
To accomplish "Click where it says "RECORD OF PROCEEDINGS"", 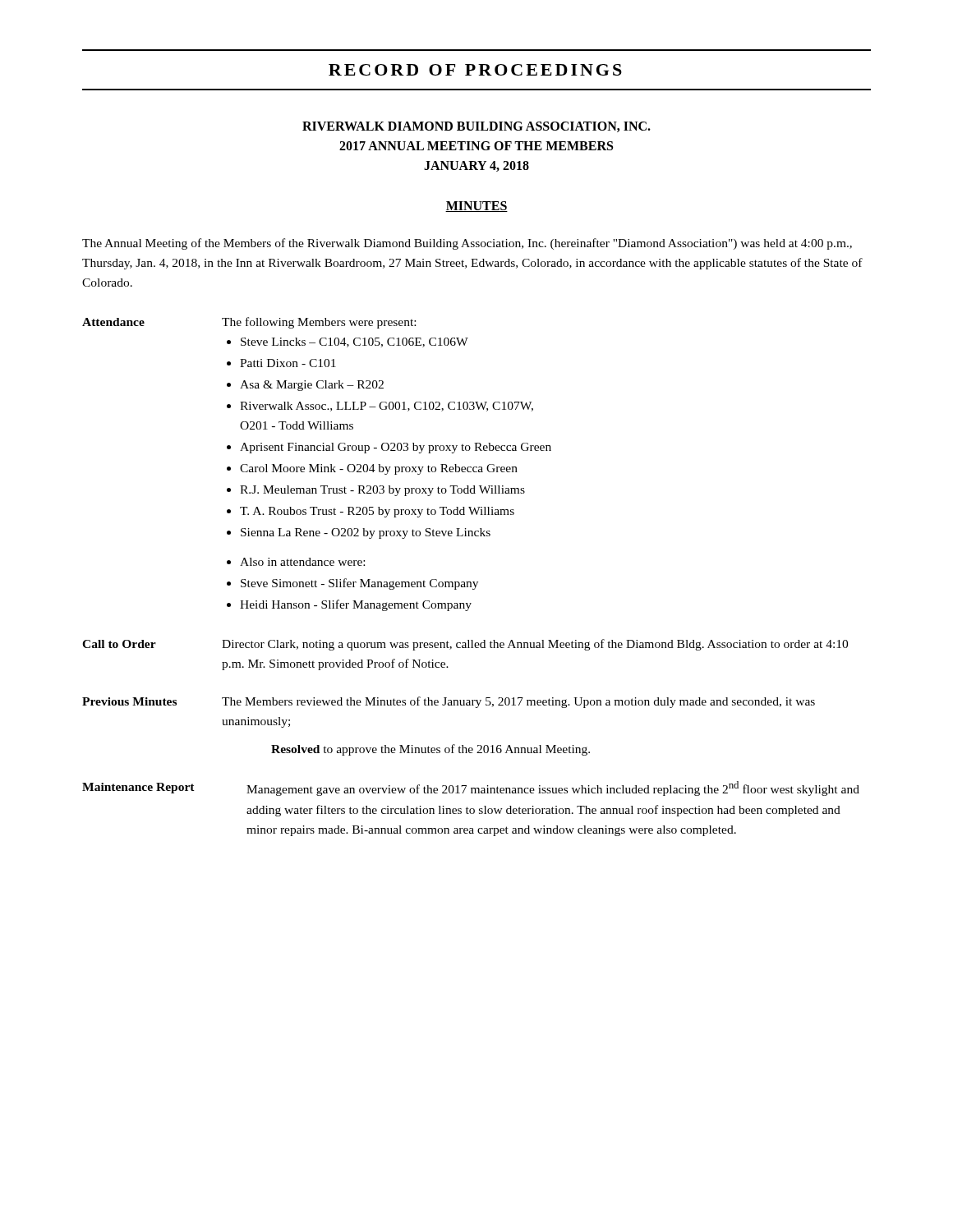I will coord(476,70).
